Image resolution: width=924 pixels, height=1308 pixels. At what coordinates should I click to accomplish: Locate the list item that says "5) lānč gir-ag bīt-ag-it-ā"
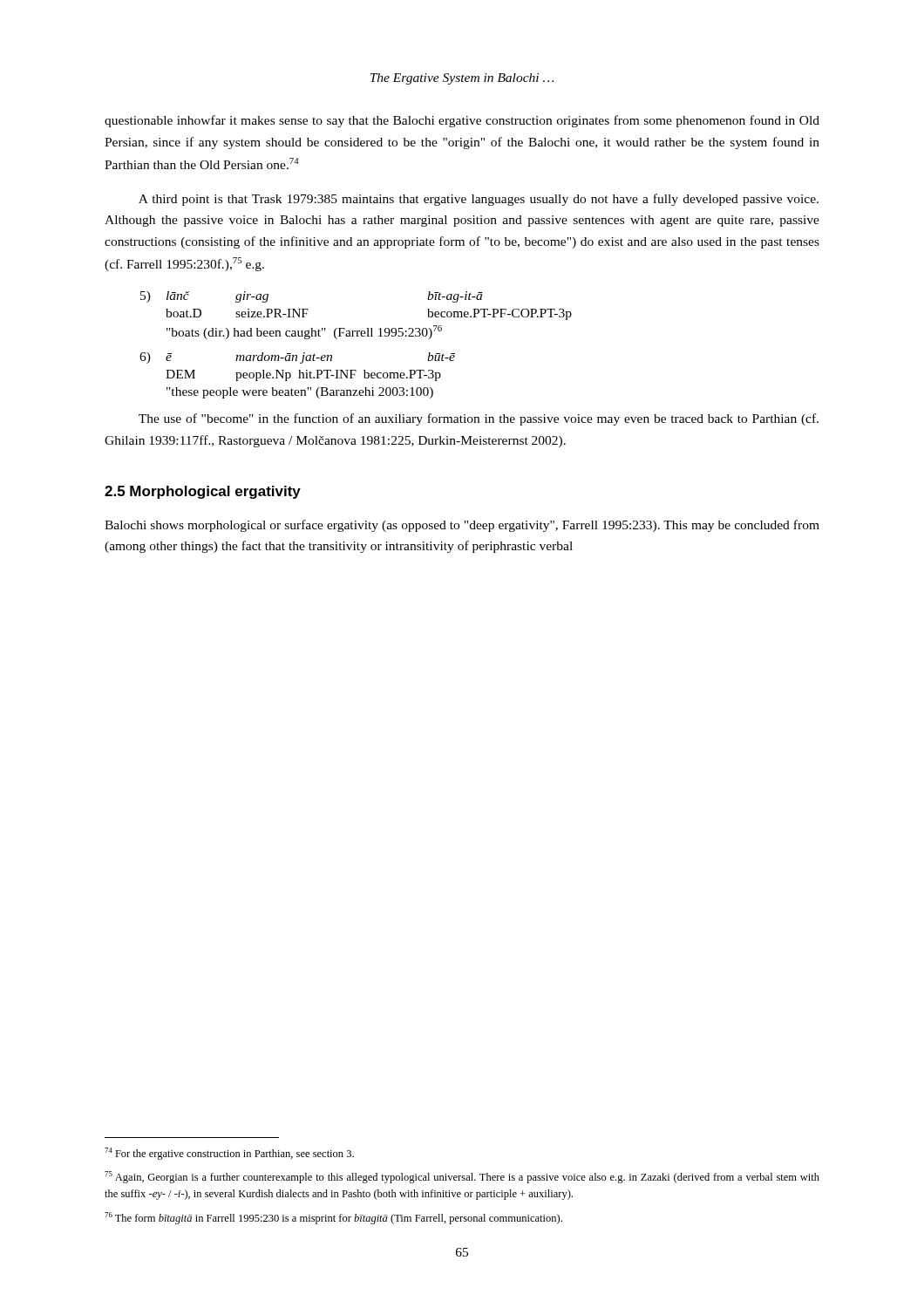coord(479,314)
